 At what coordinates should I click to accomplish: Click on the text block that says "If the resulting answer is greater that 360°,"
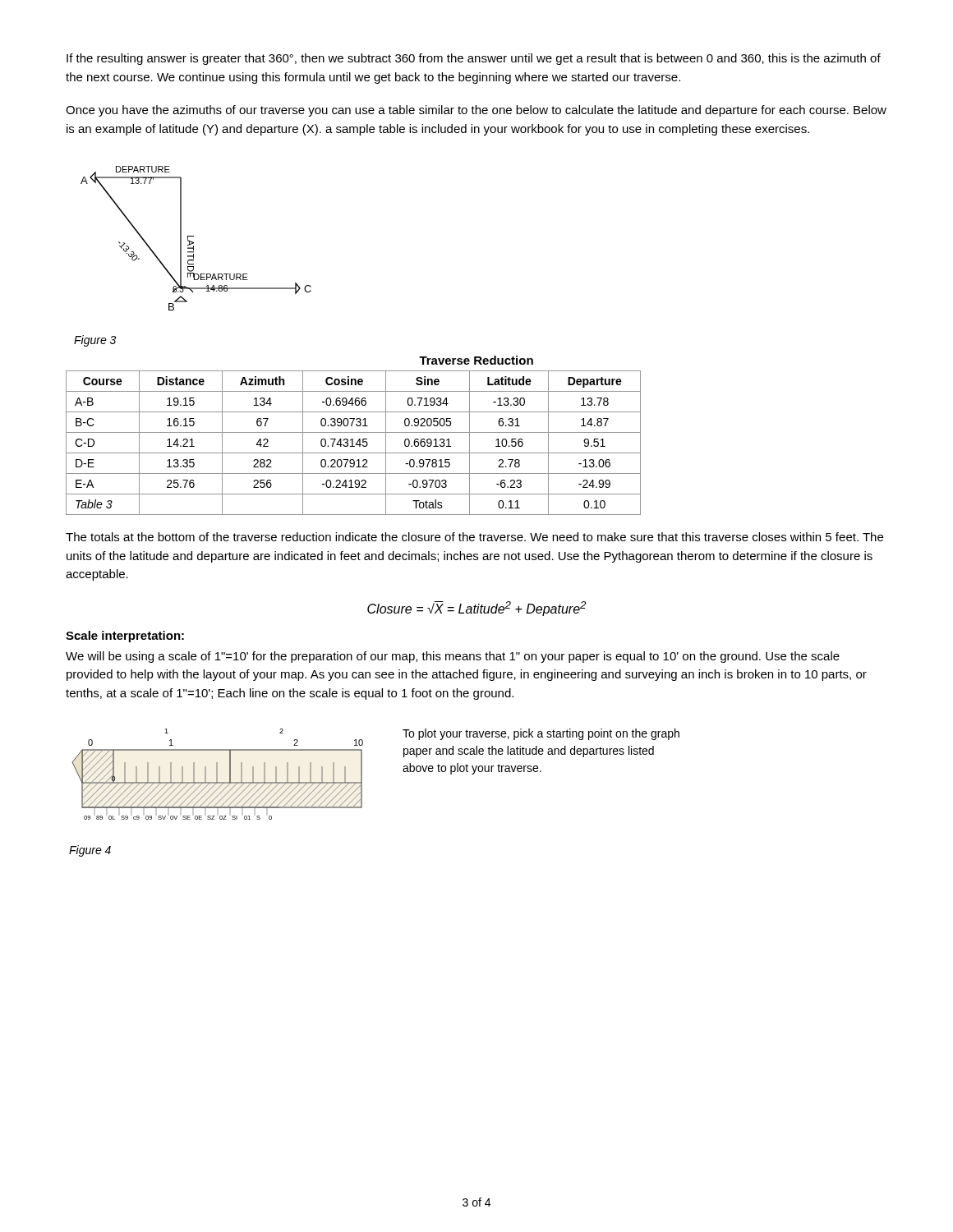tap(473, 67)
